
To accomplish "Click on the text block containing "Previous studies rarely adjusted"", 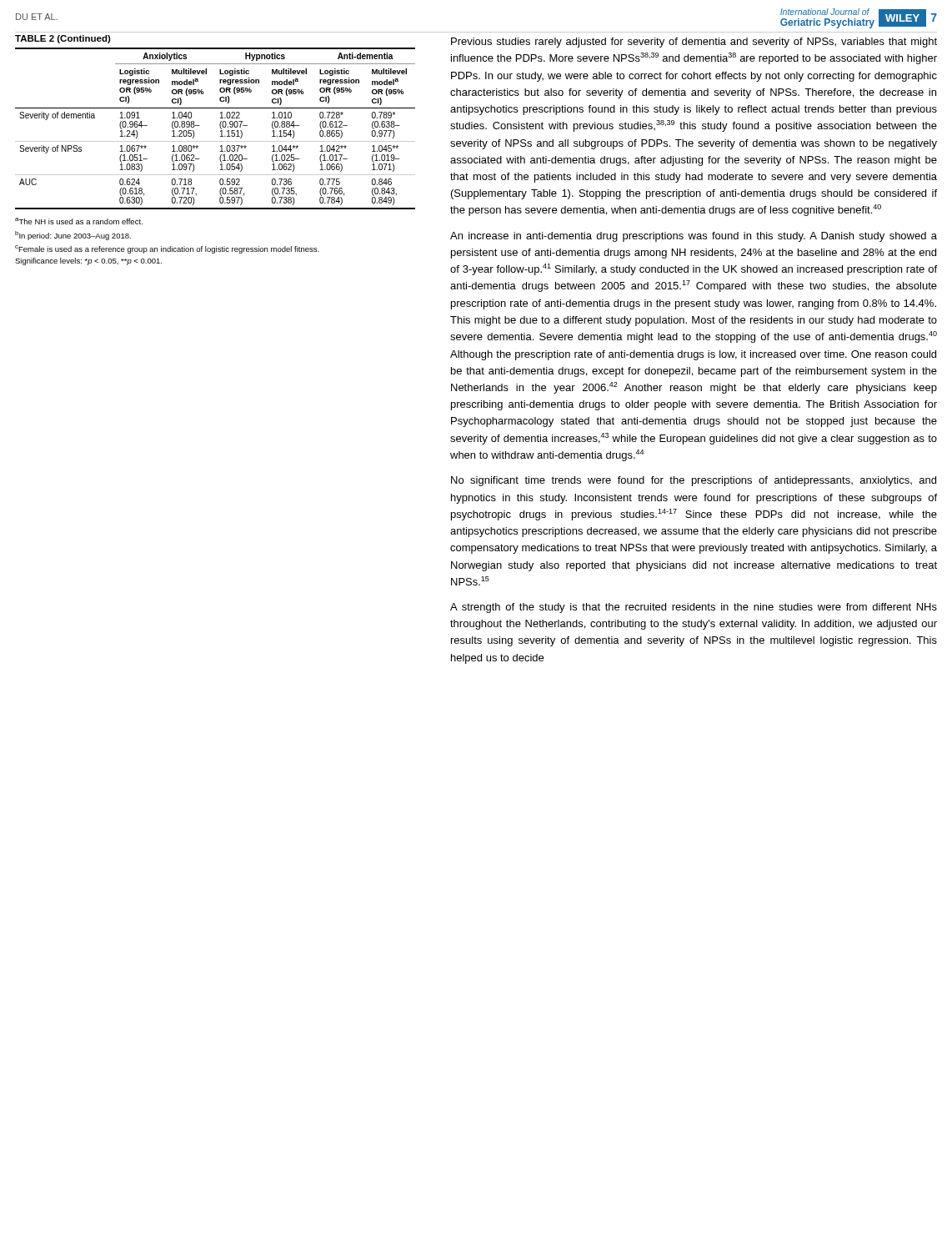I will pyautogui.click(x=694, y=126).
